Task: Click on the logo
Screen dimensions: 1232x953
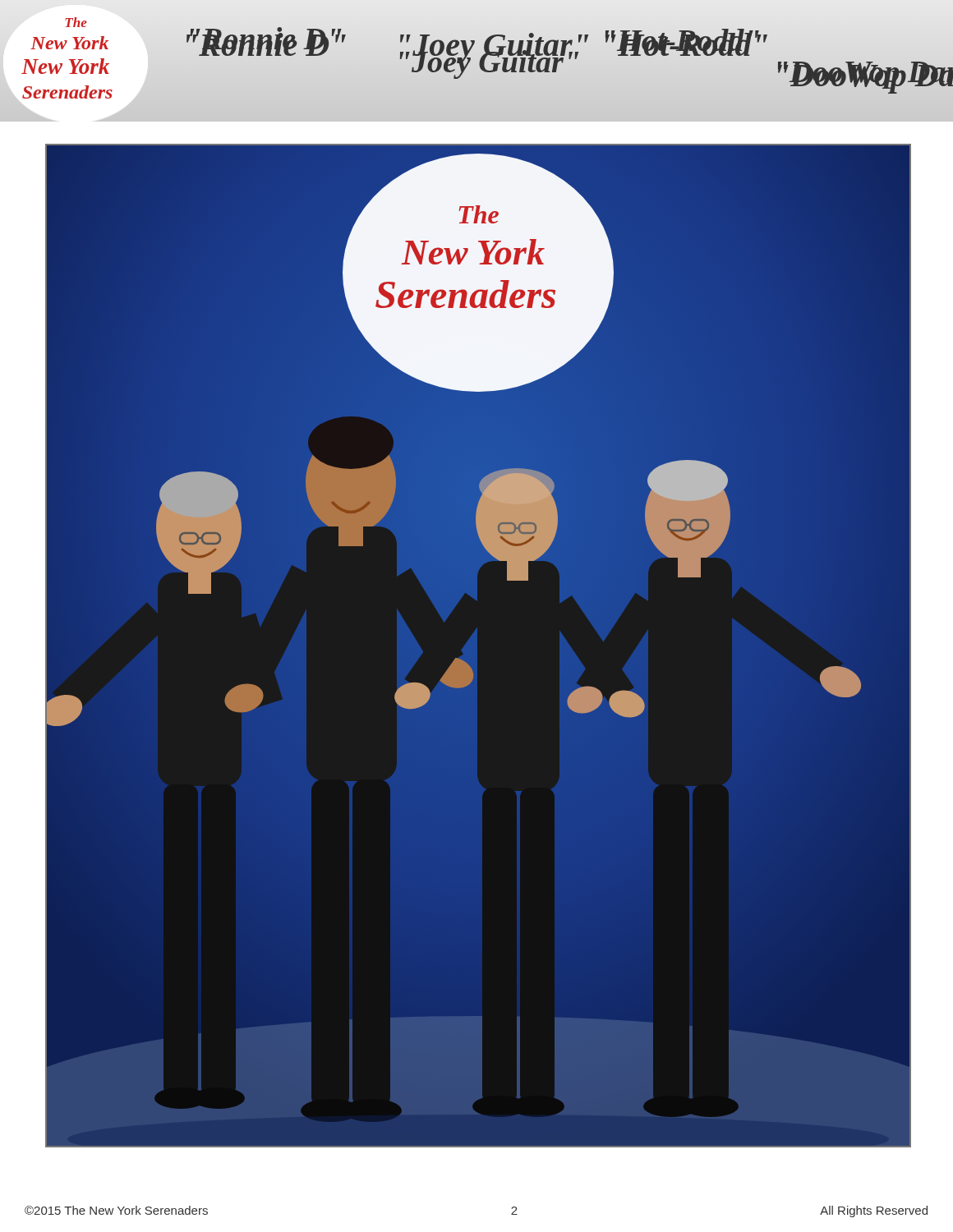Action: (476, 61)
